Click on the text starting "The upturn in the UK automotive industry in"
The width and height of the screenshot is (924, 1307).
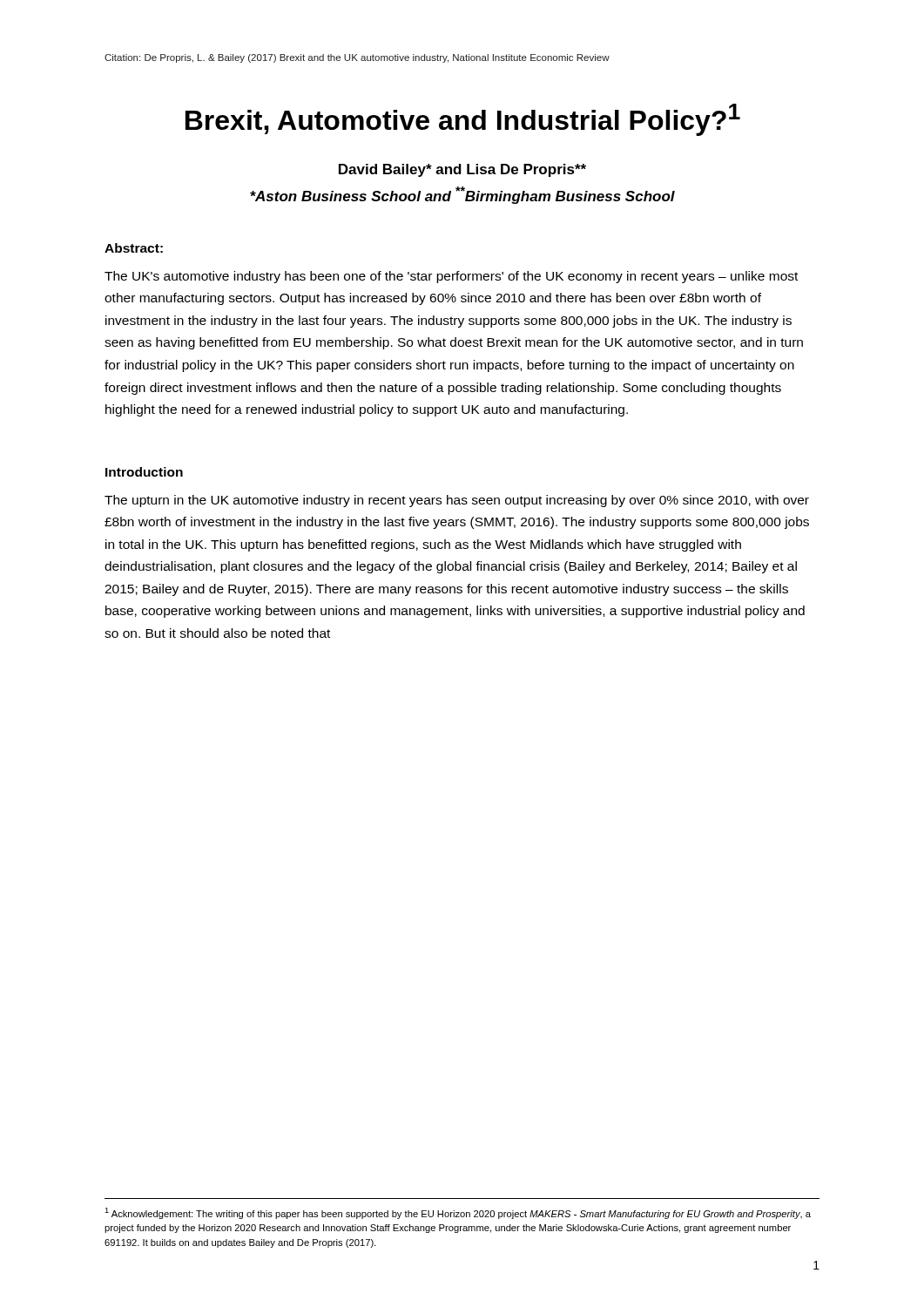pos(457,566)
